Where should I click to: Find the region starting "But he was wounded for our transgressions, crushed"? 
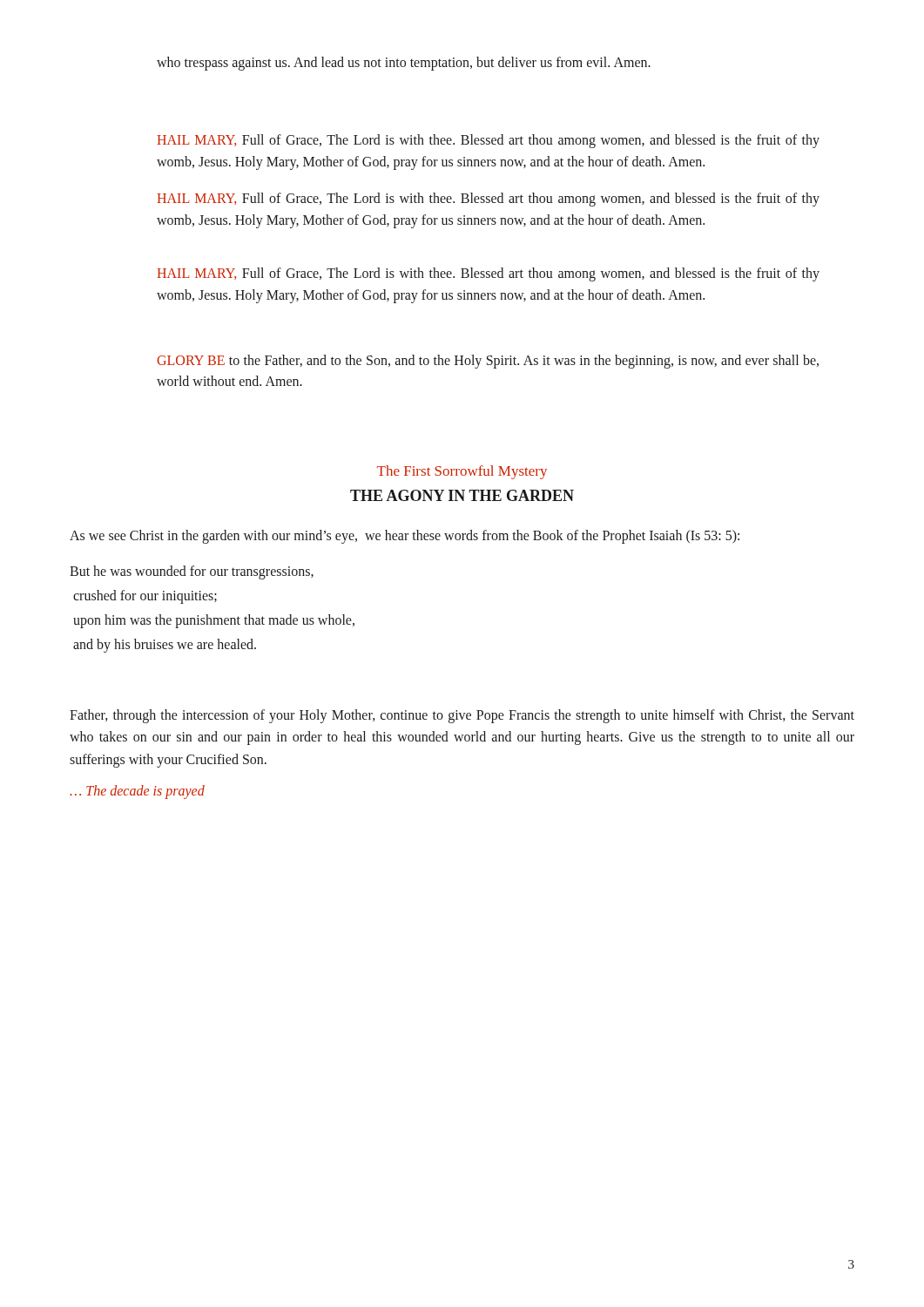pyautogui.click(x=212, y=608)
